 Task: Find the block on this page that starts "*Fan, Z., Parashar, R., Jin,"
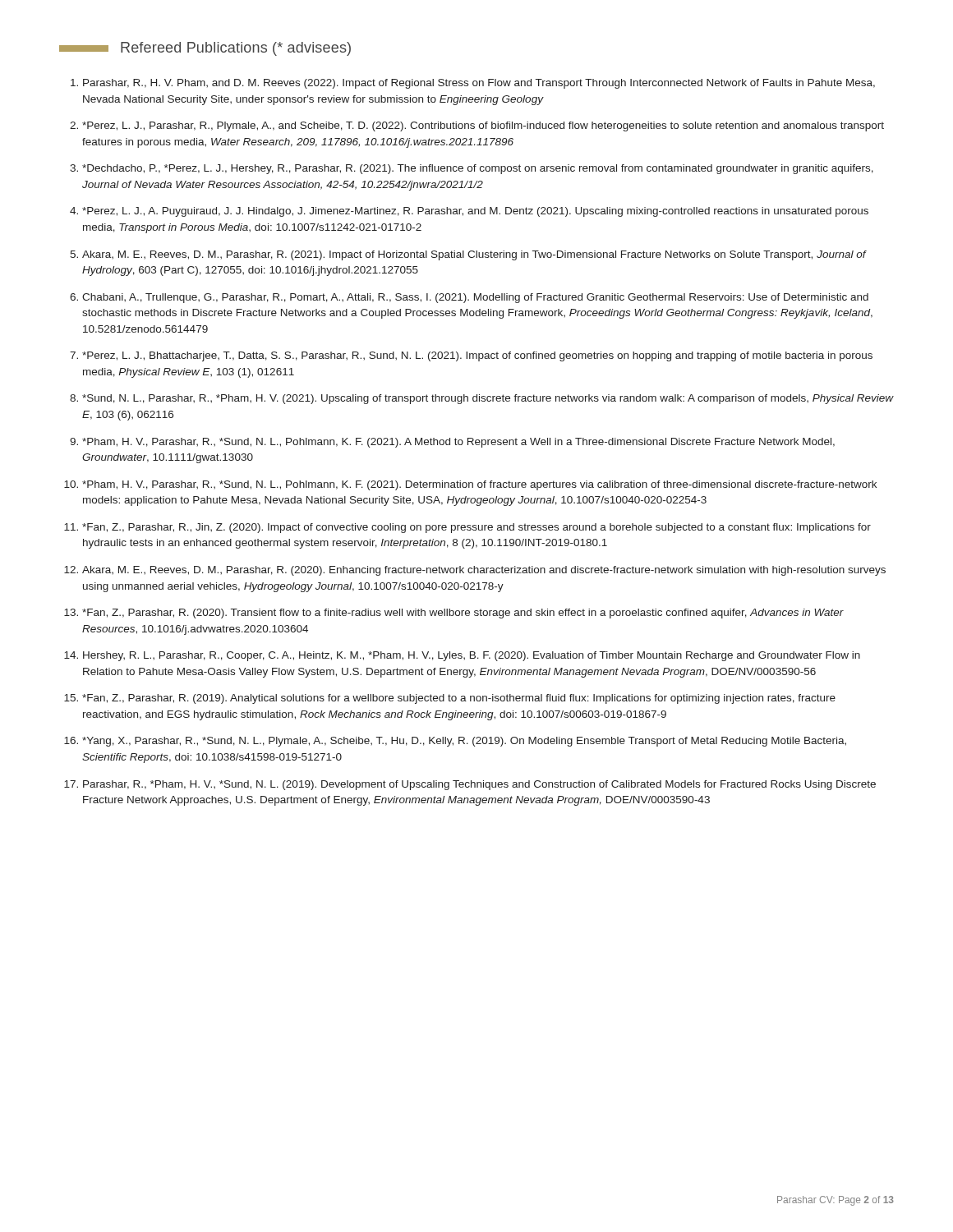tap(476, 535)
